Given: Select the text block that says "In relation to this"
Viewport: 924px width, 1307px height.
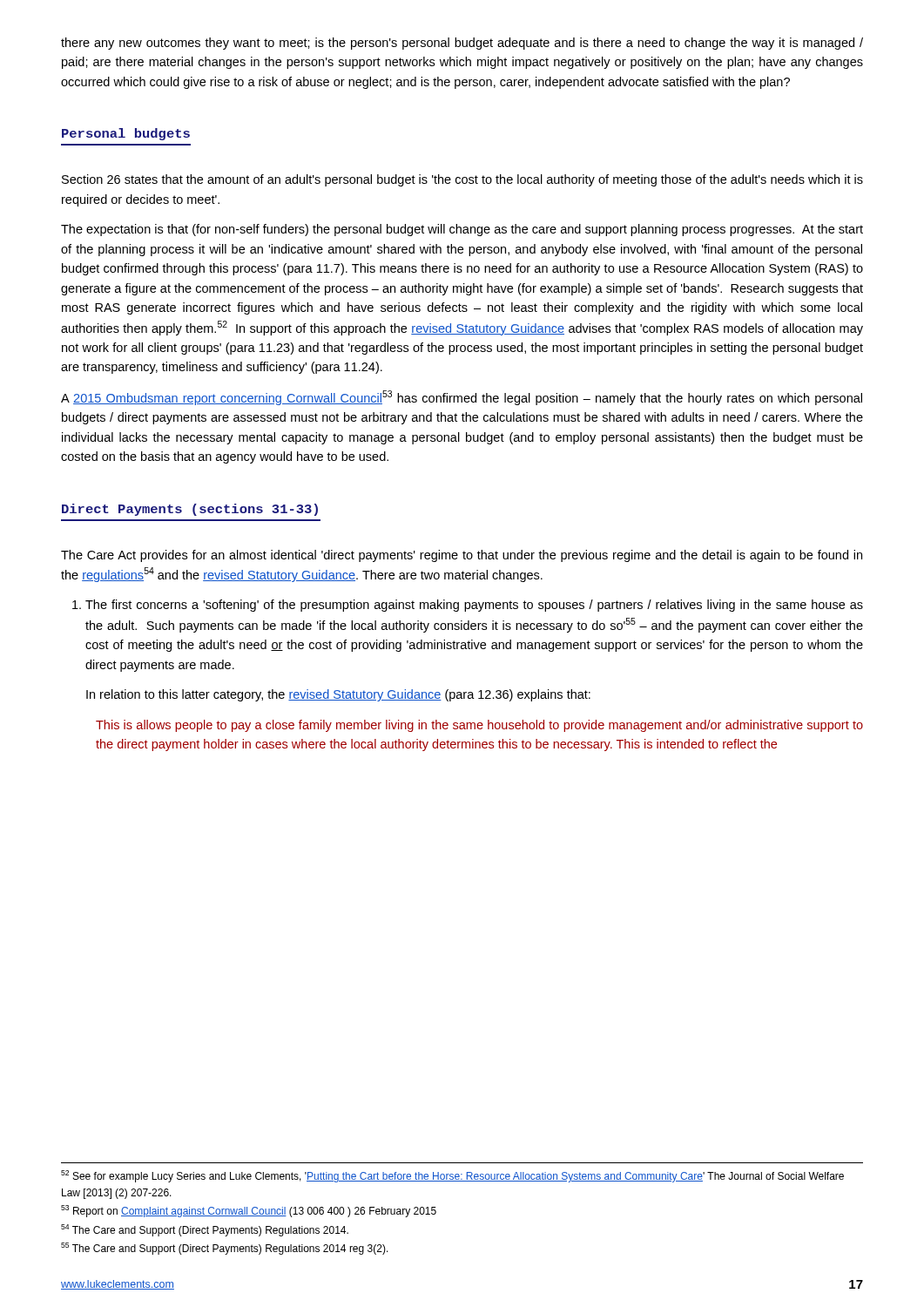Looking at the screenshot, I should 474,720.
